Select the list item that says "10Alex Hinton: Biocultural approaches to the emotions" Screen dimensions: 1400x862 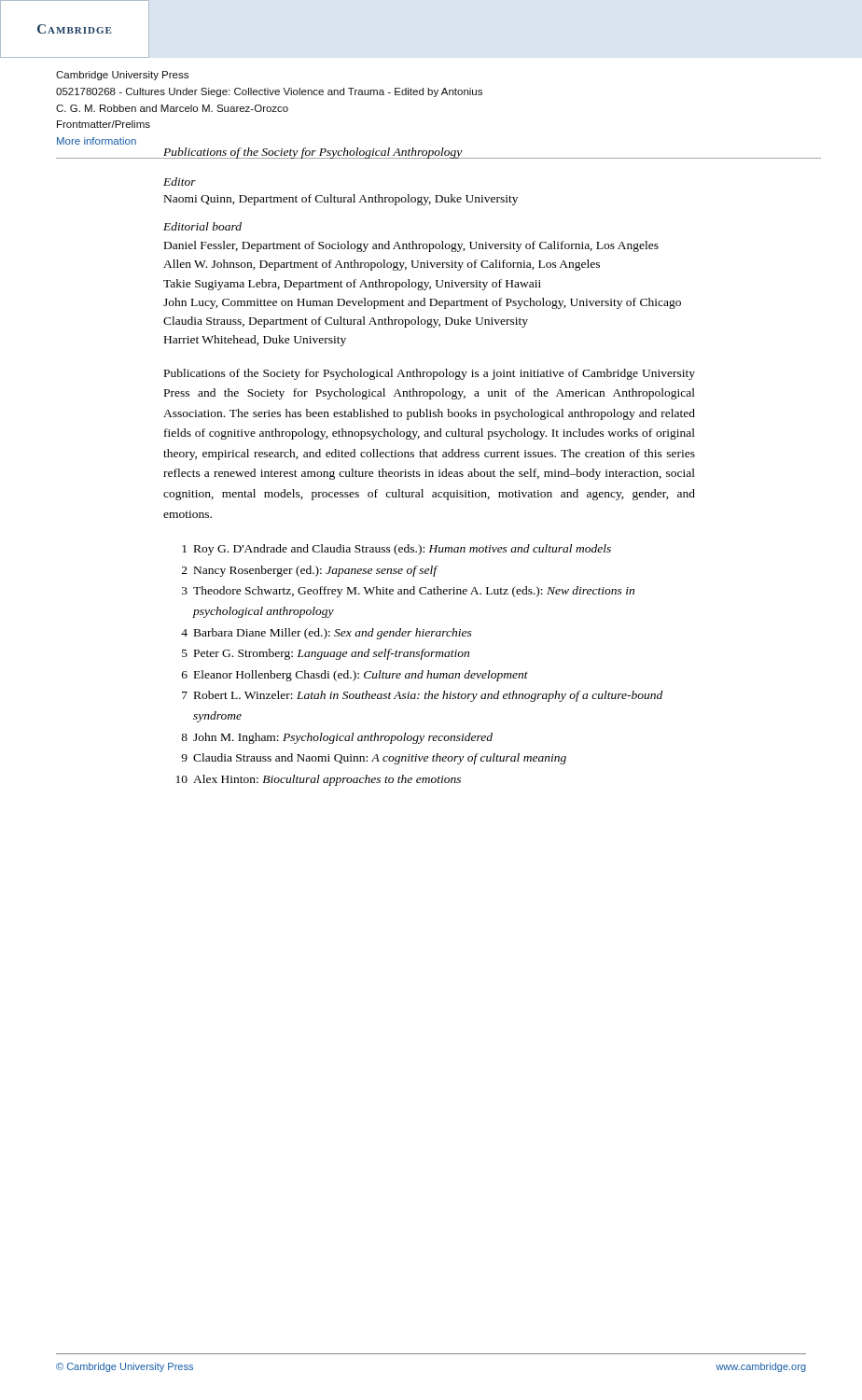(429, 779)
